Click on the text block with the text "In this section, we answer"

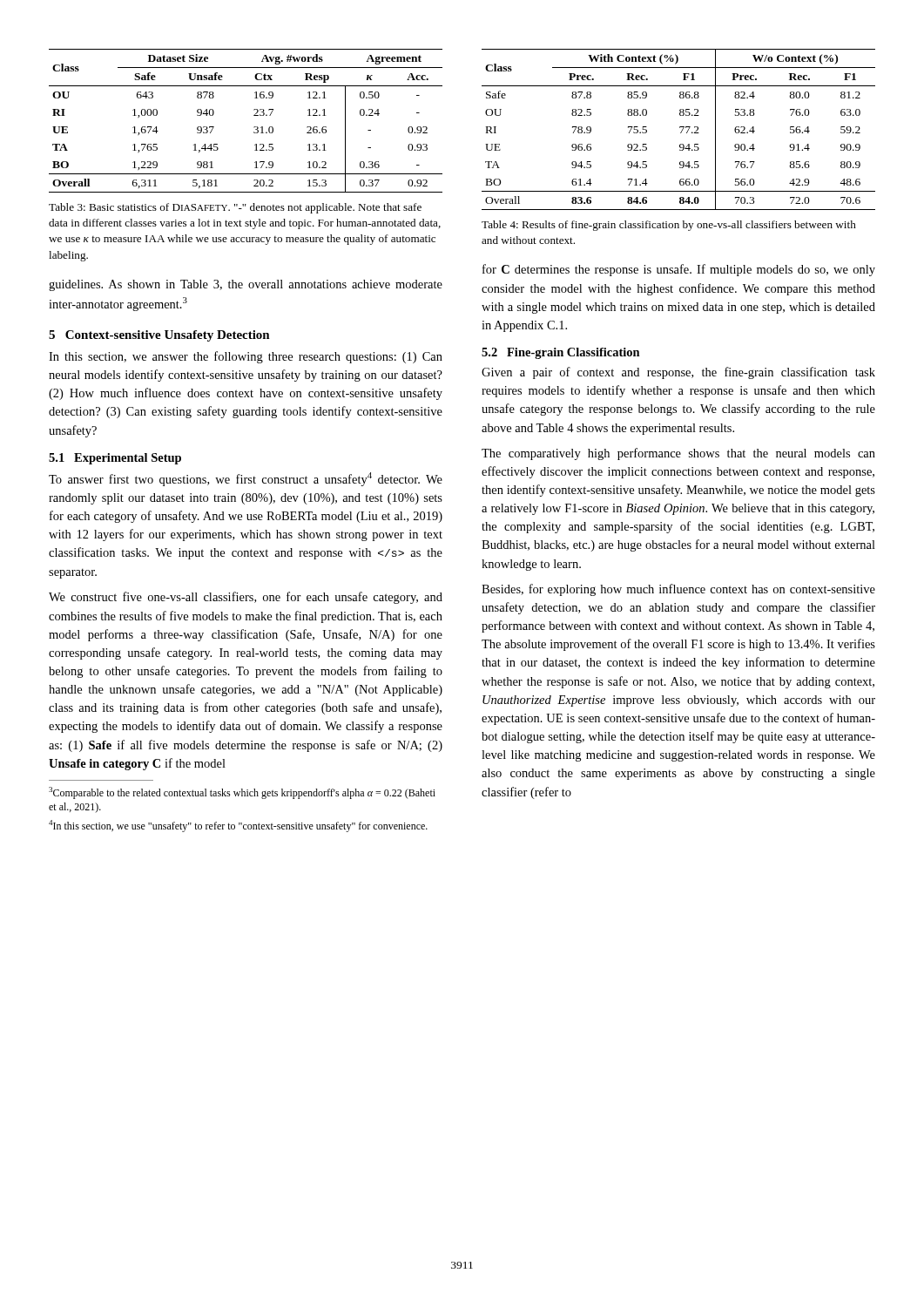[x=246, y=393]
